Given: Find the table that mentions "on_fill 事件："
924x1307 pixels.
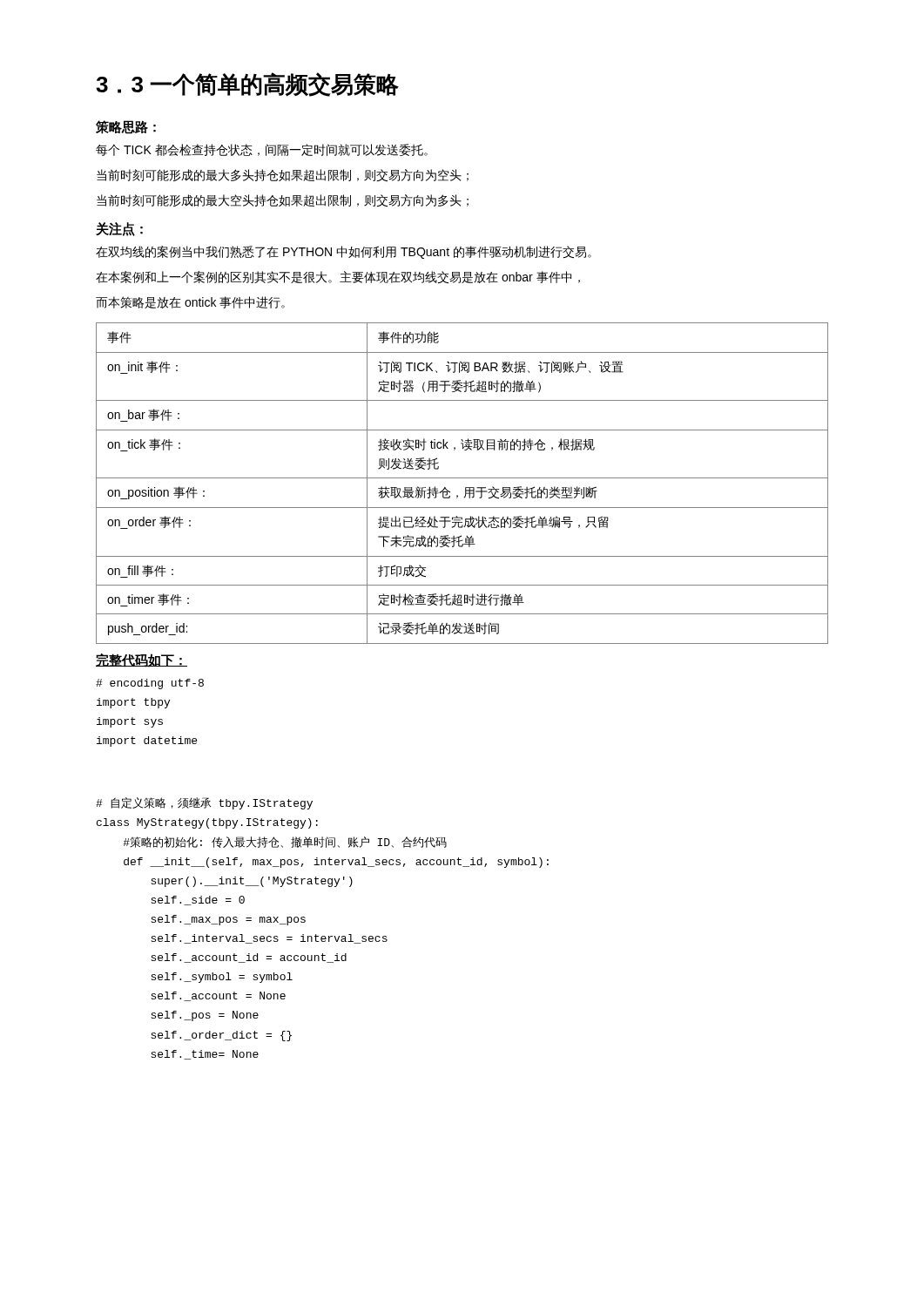Looking at the screenshot, I should click(x=462, y=483).
